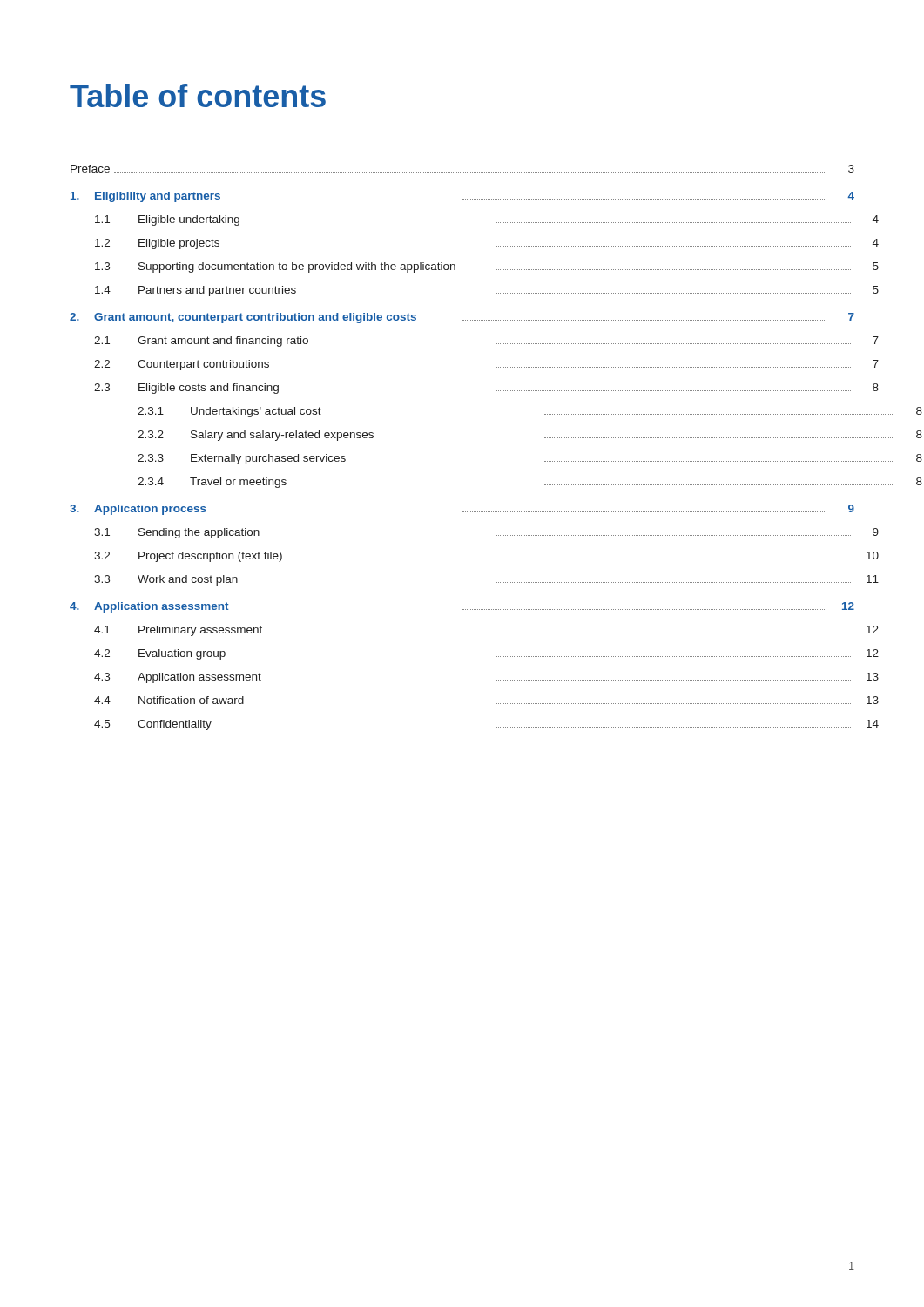Image resolution: width=924 pixels, height=1307 pixels.
Task: Point to the passage starting "Preface 3"
Action: 462,169
